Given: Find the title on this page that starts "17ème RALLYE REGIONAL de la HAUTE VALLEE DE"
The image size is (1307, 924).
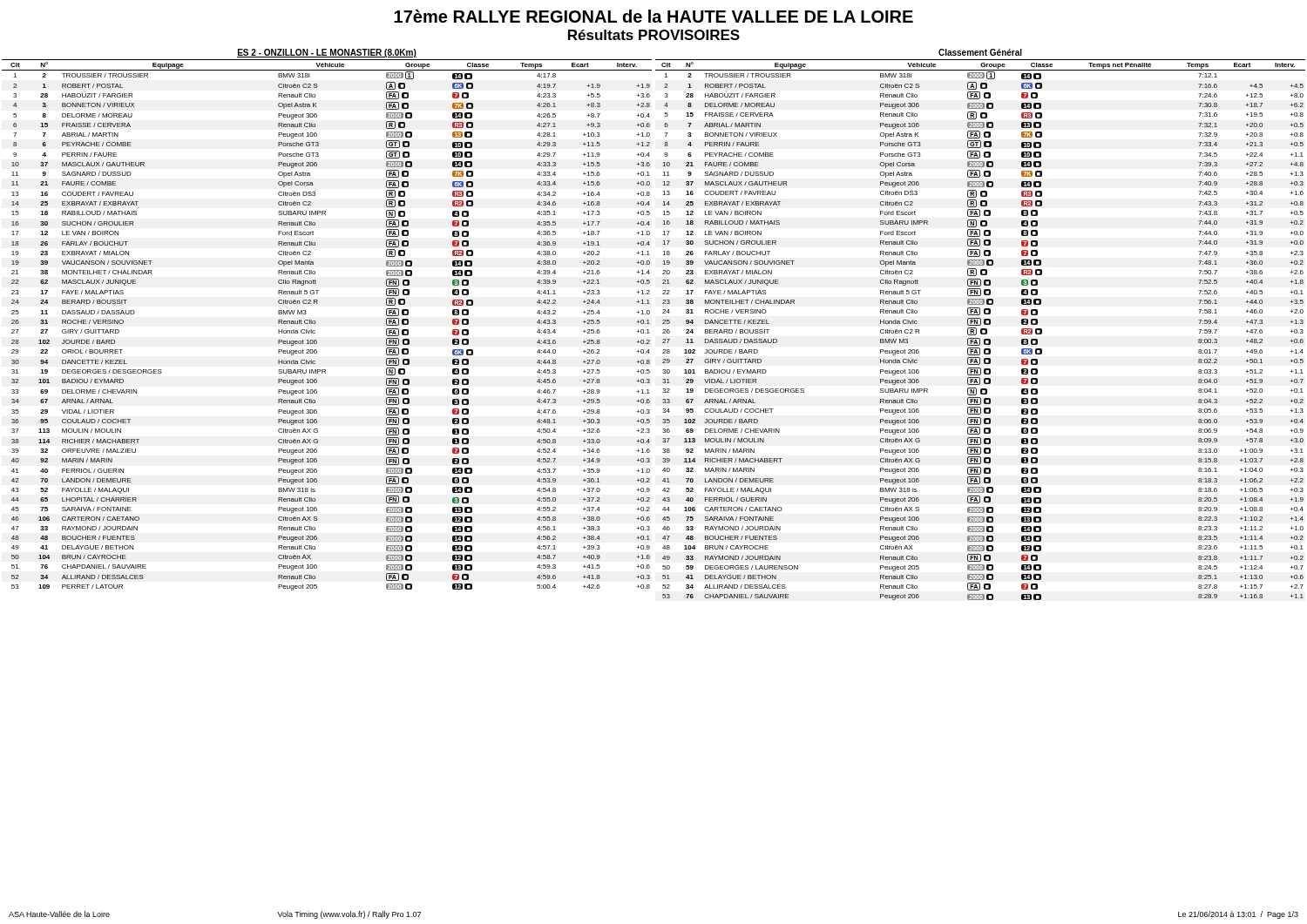Looking at the screenshot, I should (654, 26).
